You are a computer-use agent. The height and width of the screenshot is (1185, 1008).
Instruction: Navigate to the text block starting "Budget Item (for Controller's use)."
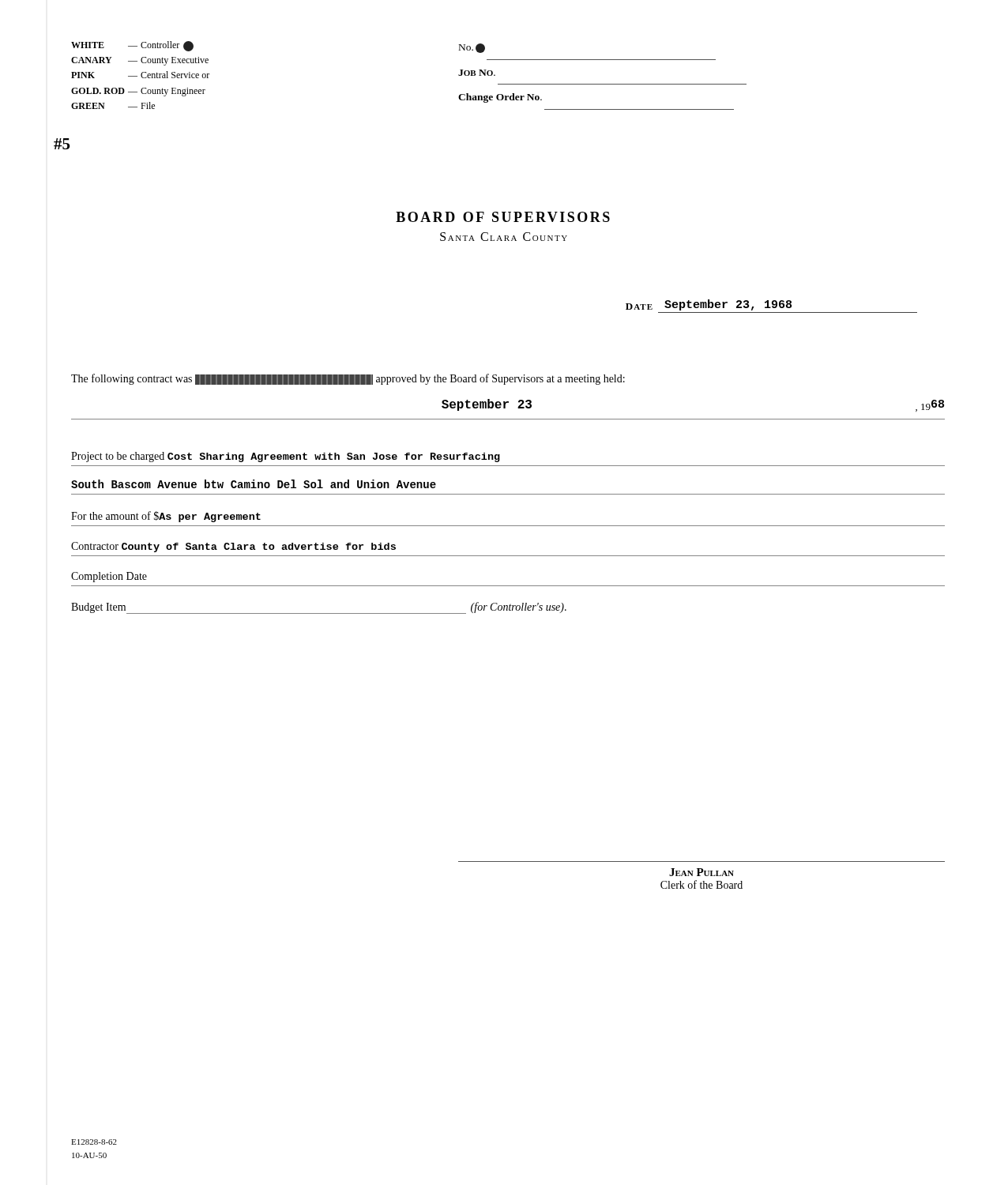[x=508, y=608]
